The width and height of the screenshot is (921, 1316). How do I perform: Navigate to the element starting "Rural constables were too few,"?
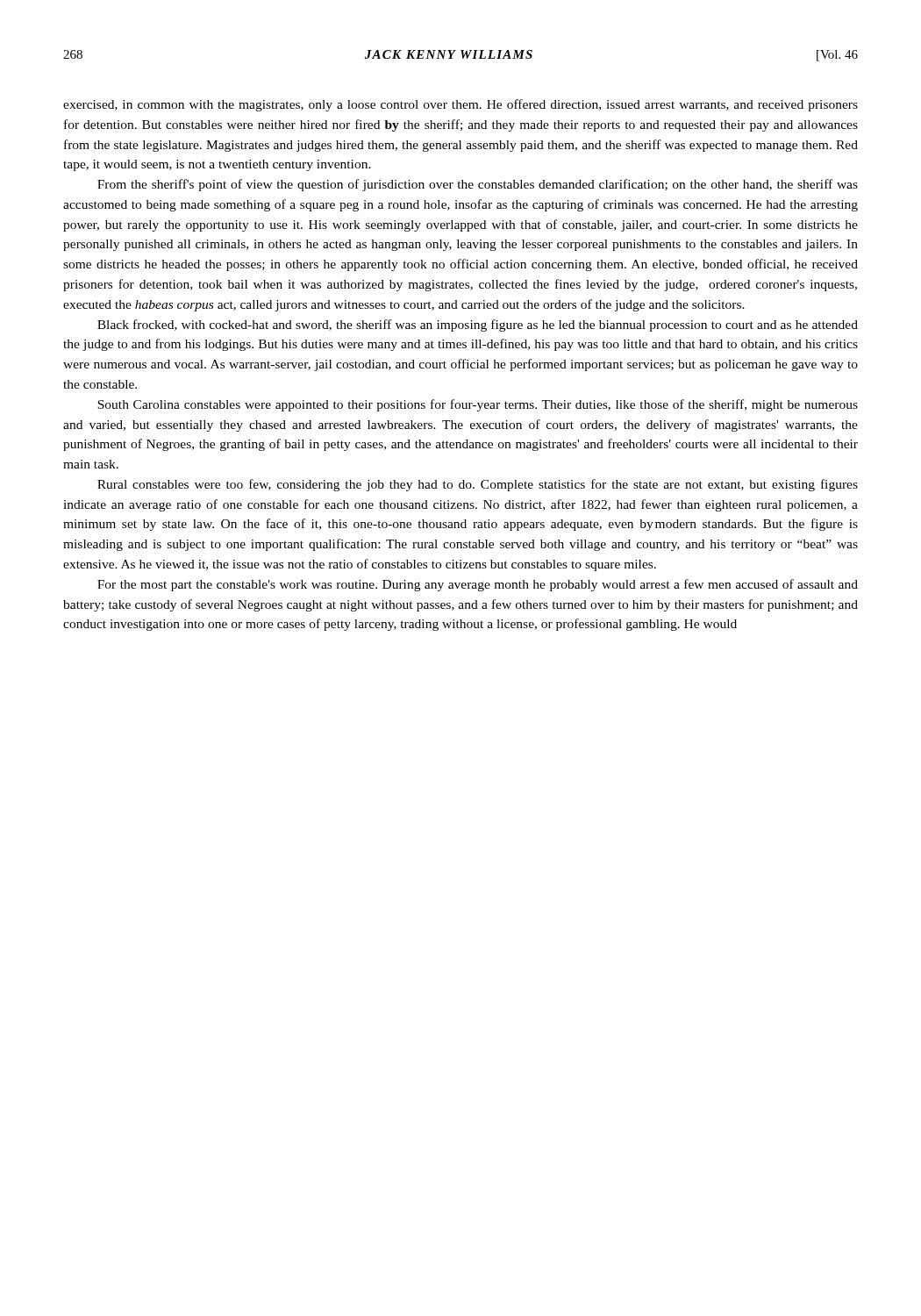460,524
